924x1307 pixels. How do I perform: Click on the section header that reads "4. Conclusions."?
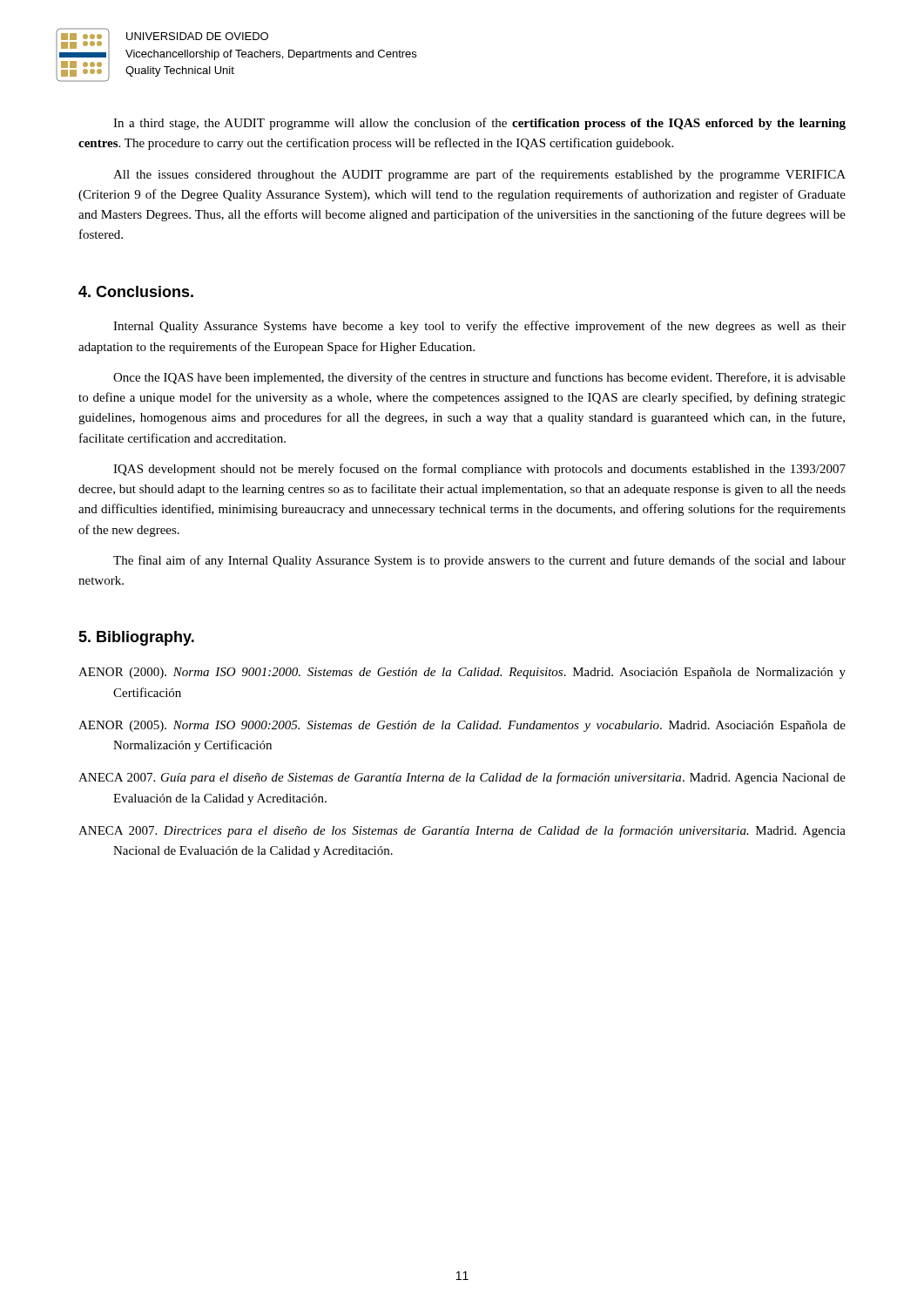coord(136,291)
